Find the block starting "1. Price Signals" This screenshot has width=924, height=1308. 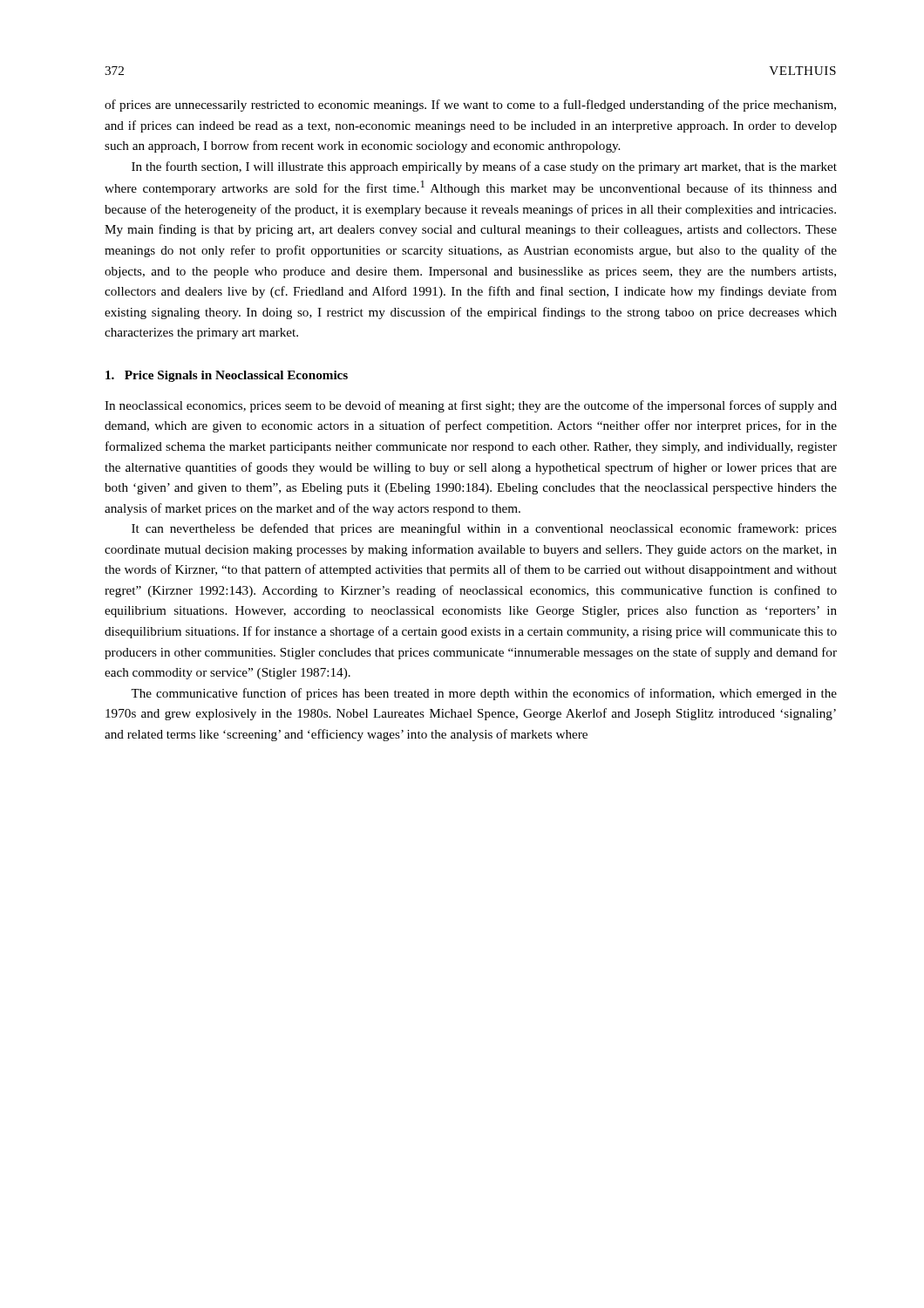(226, 374)
